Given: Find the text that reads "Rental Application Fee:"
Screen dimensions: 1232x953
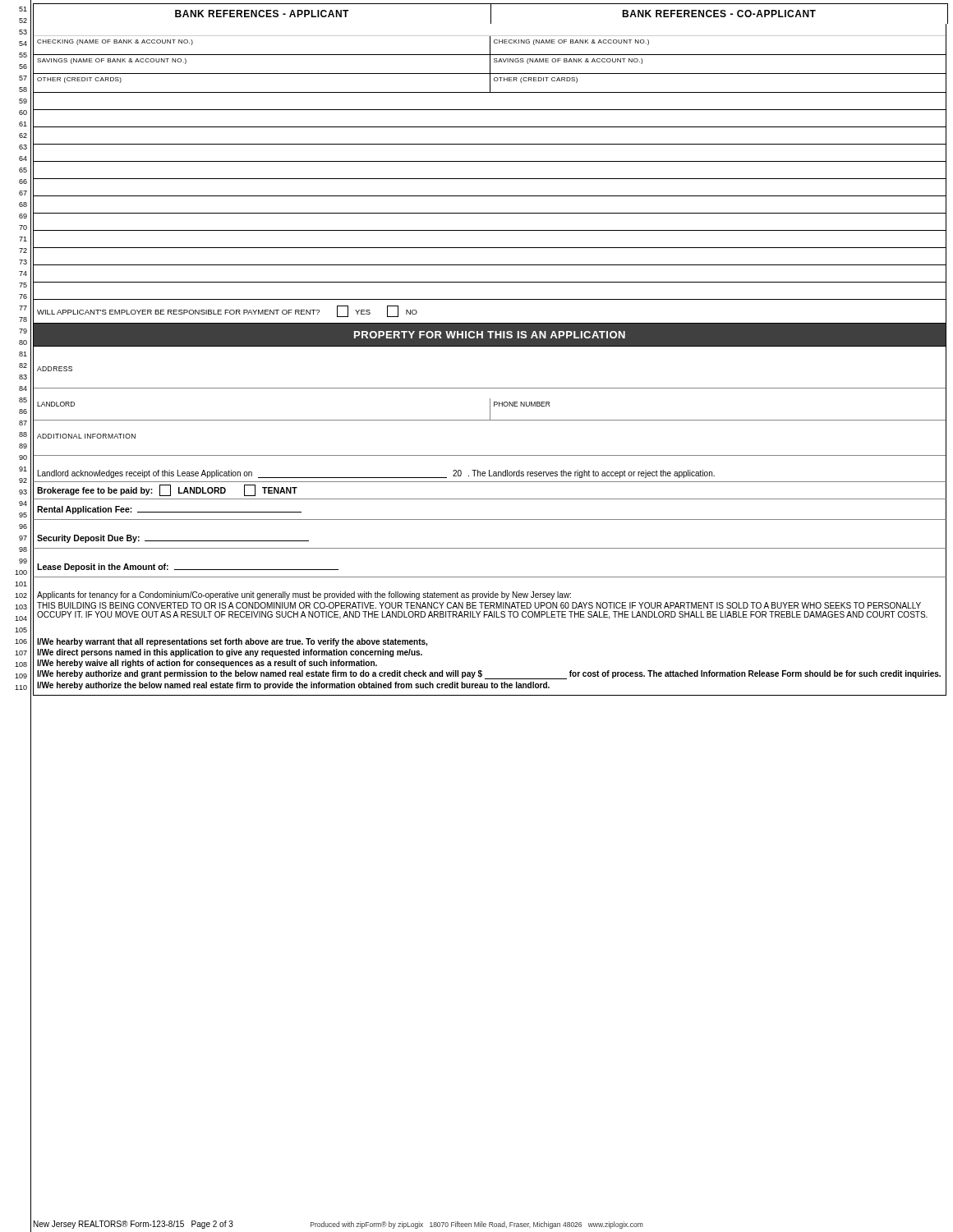Looking at the screenshot, I should coord(169,509).
